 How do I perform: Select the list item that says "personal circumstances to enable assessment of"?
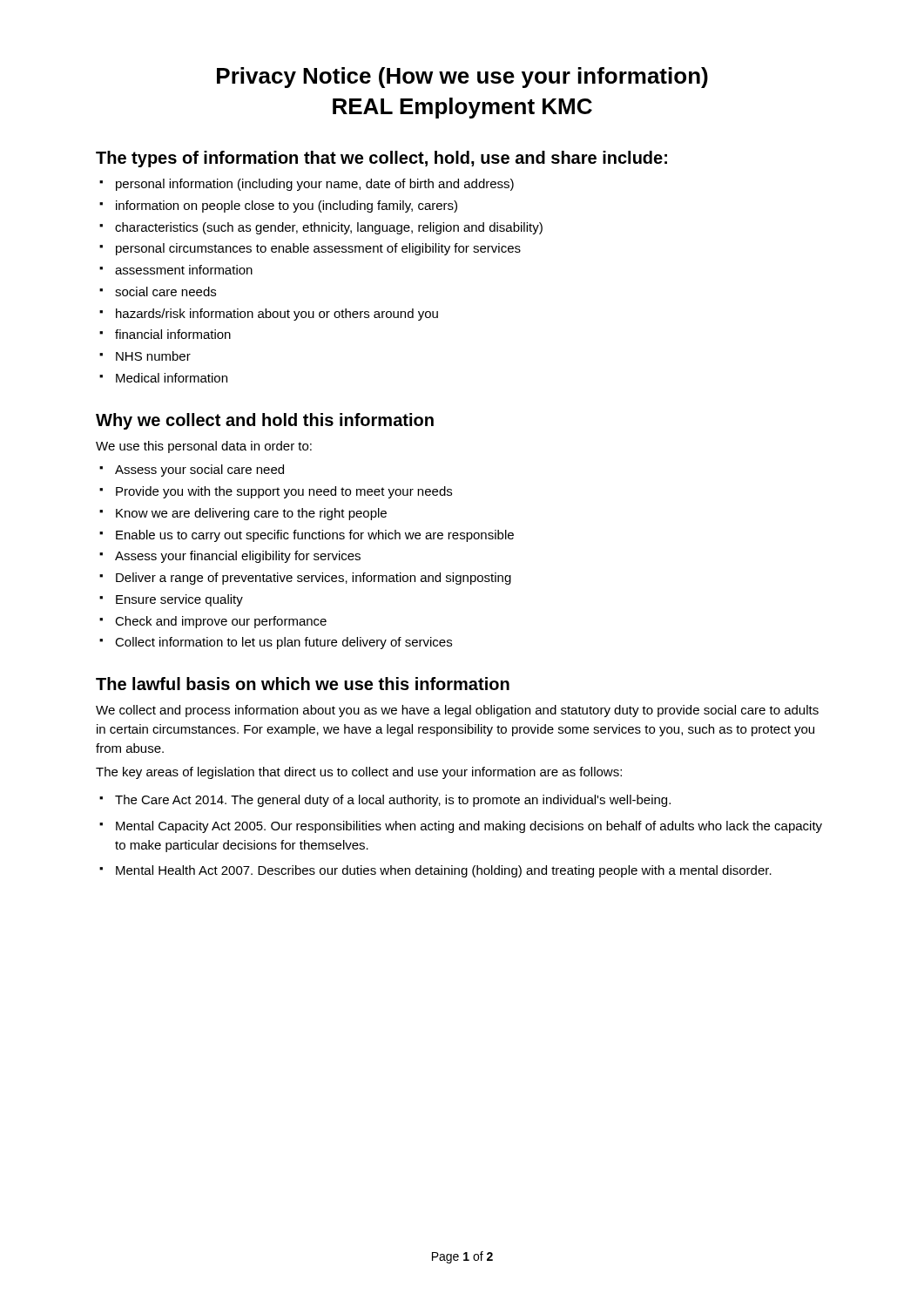click(318, 248)
